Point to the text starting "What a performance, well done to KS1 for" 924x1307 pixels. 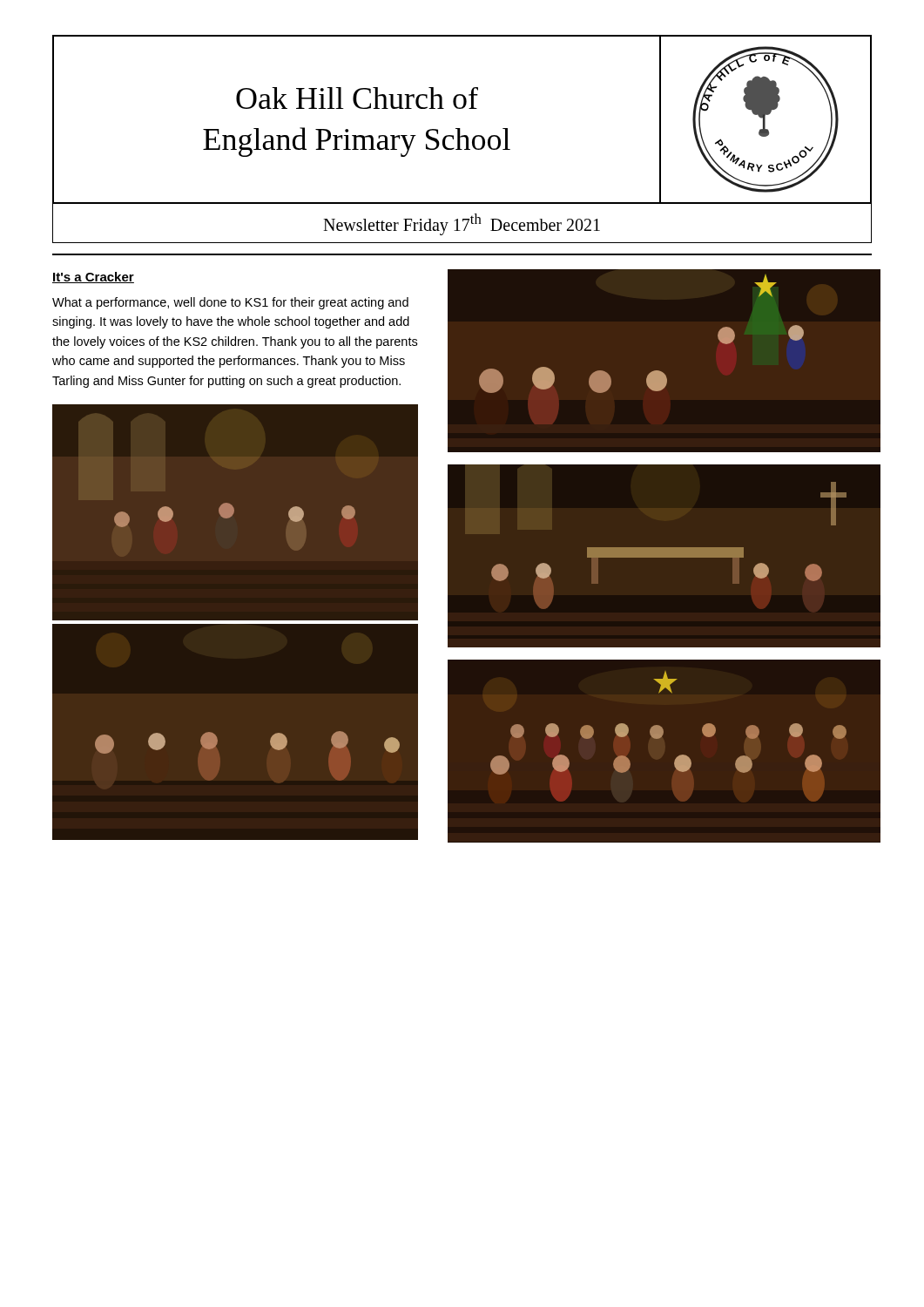pyautogui.click(x=235, y=341)
